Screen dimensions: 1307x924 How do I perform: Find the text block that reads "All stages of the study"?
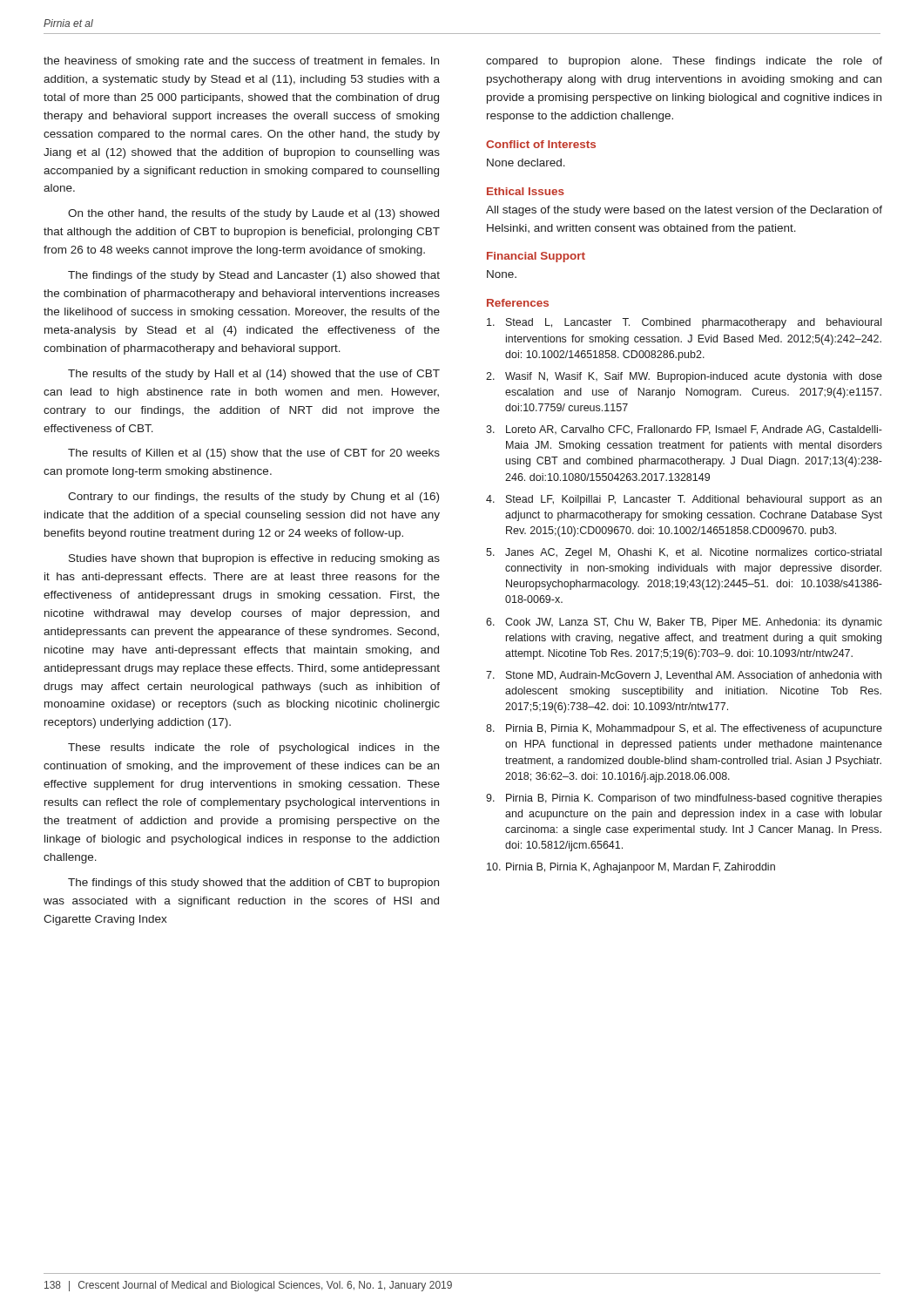click(x=684, y=219)
